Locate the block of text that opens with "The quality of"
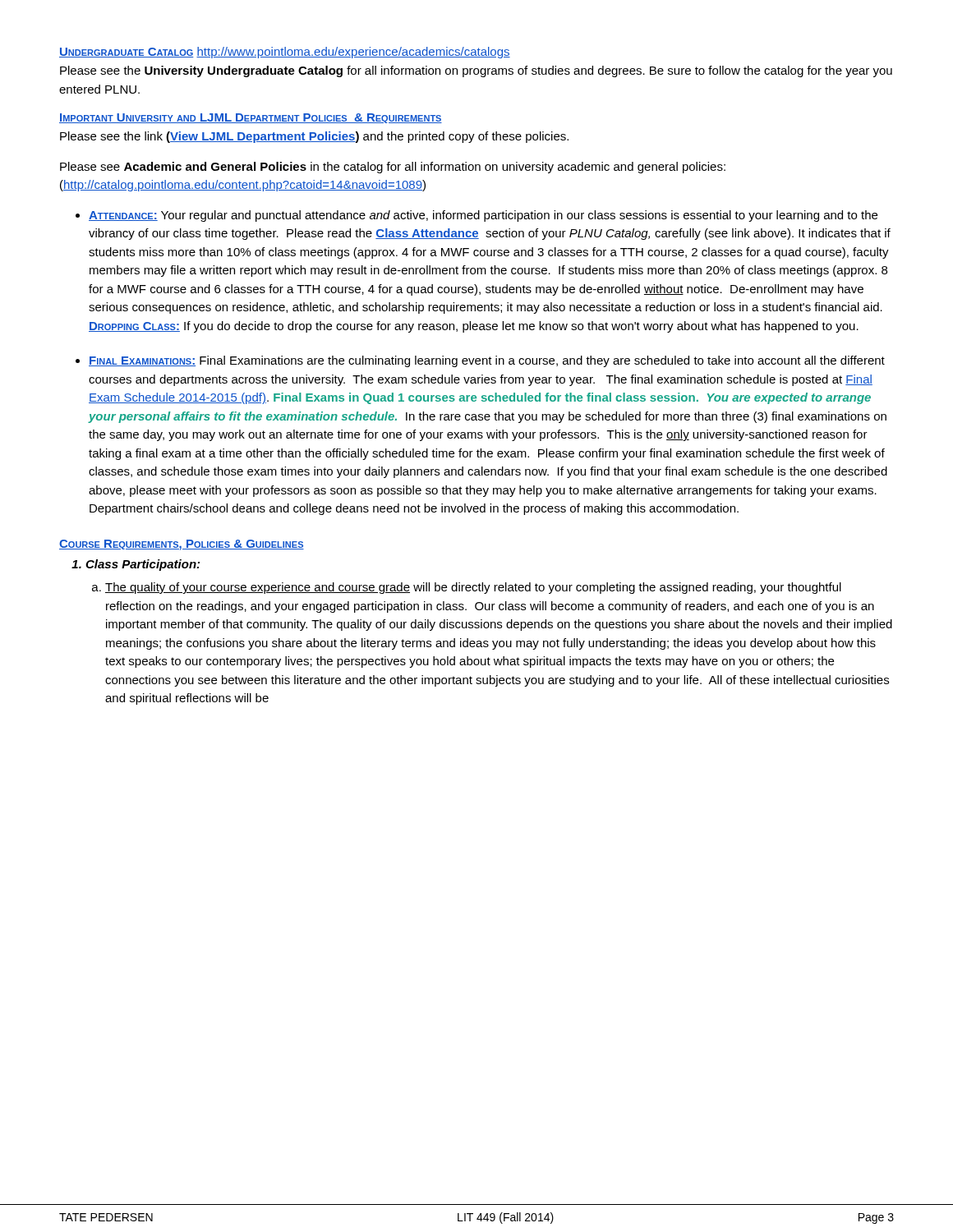953x1232 pixels. [x=499, y=642]
